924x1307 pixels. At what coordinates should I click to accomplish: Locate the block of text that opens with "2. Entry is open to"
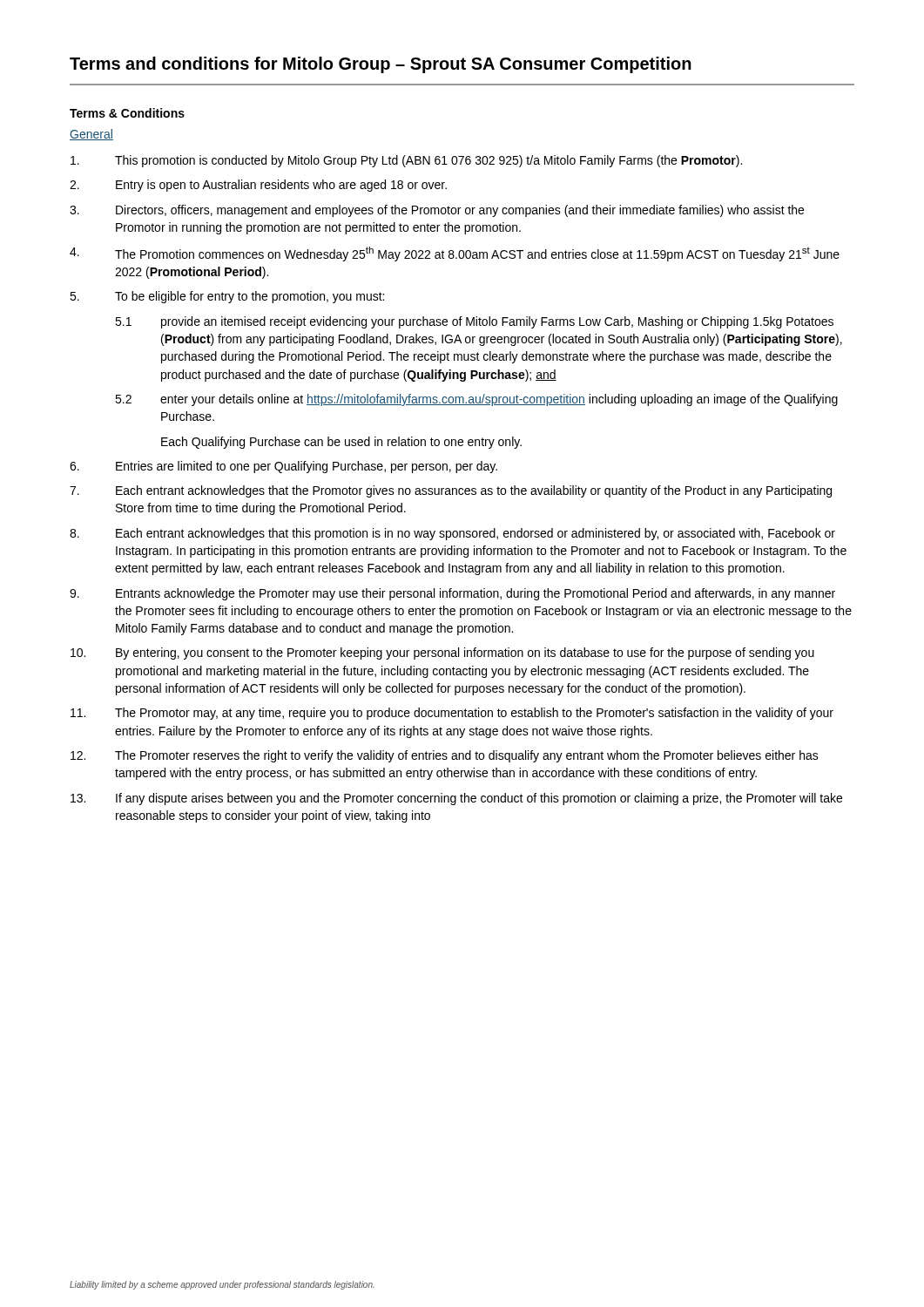[x=258, y=186]
